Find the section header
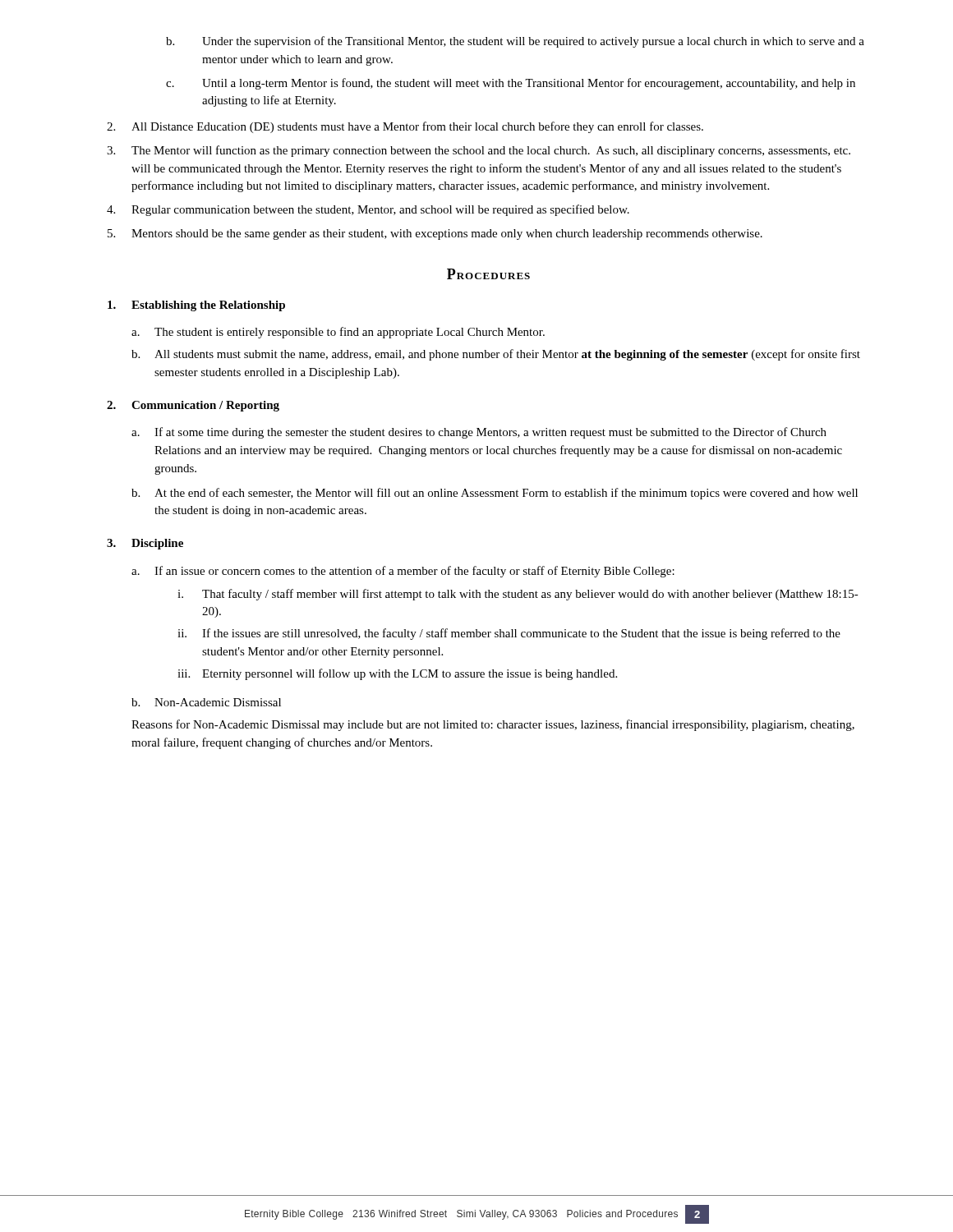Viewport: 953px width, 1232px height. (489, 274)
